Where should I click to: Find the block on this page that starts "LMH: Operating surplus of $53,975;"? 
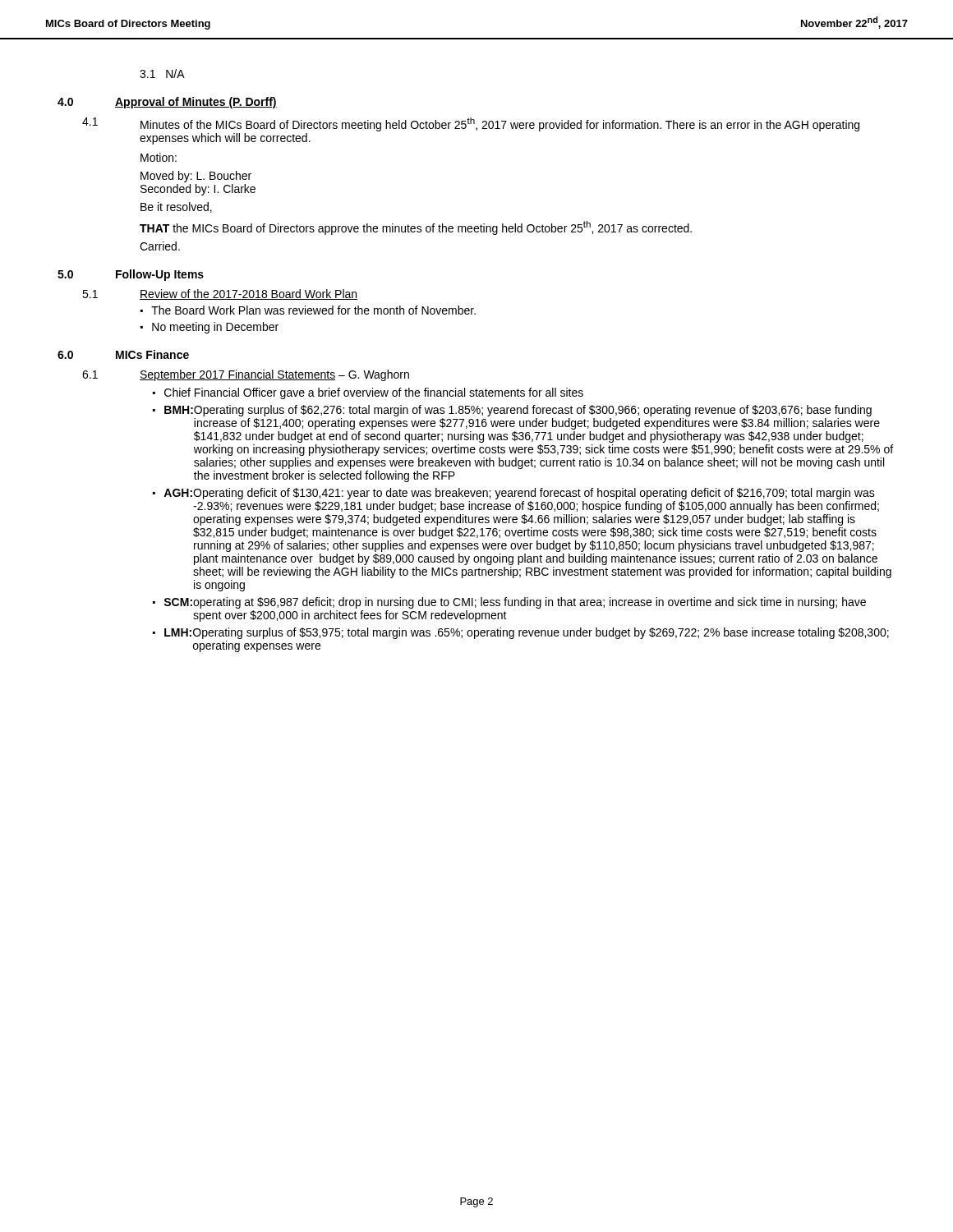point(527,639)
